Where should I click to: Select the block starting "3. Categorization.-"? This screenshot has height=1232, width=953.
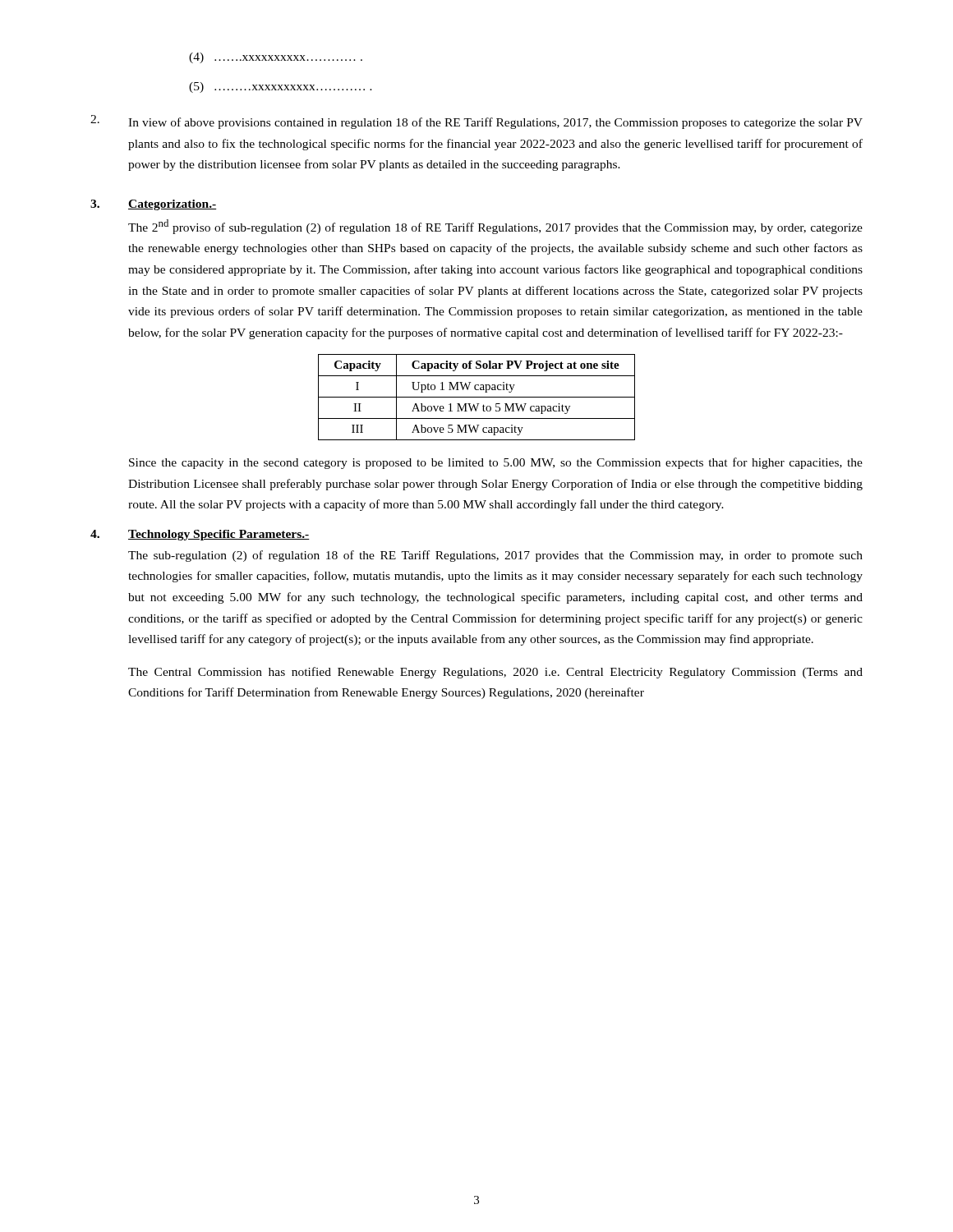[153, 203]
